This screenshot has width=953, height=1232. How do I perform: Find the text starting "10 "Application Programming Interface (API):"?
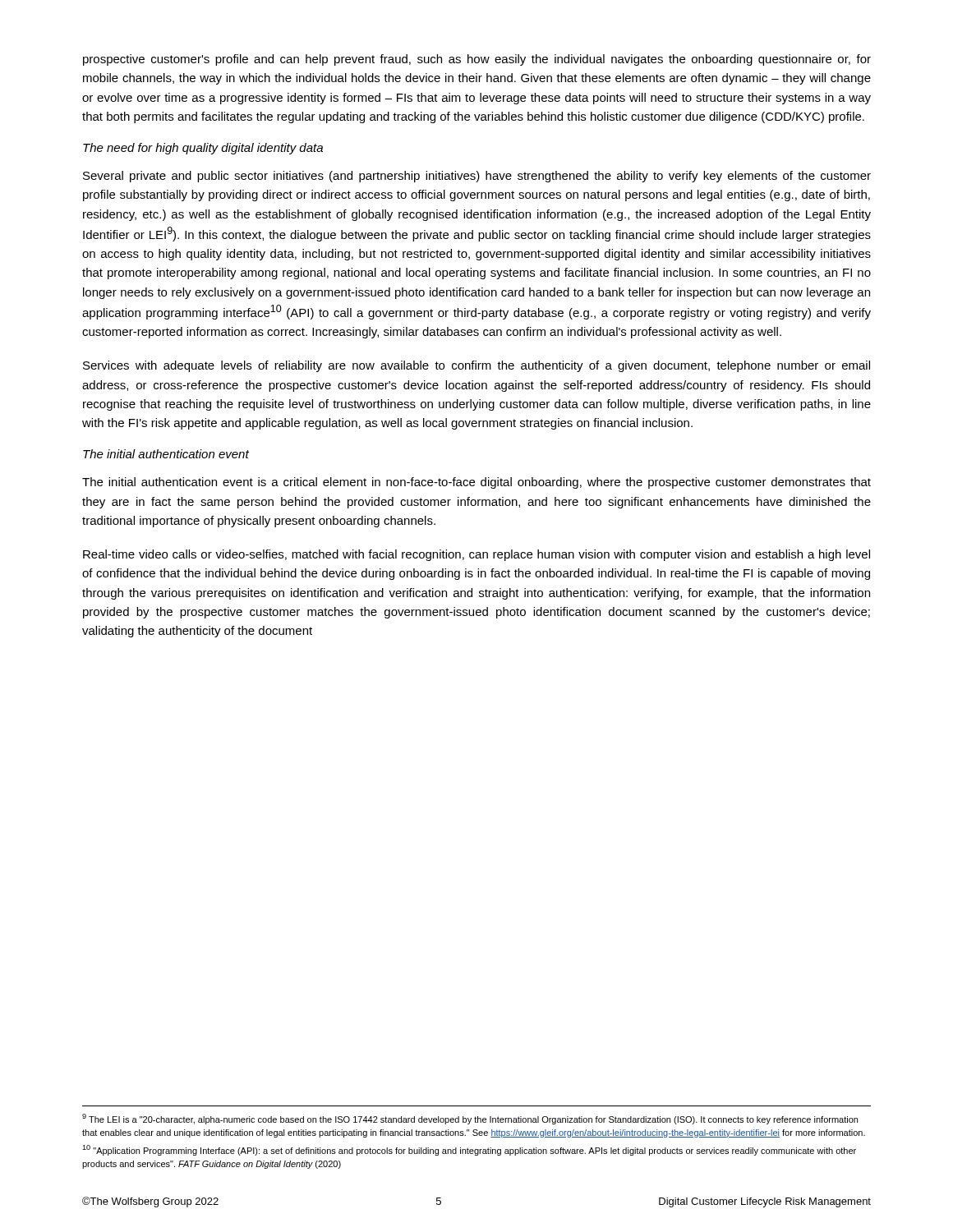(469, 1156)
